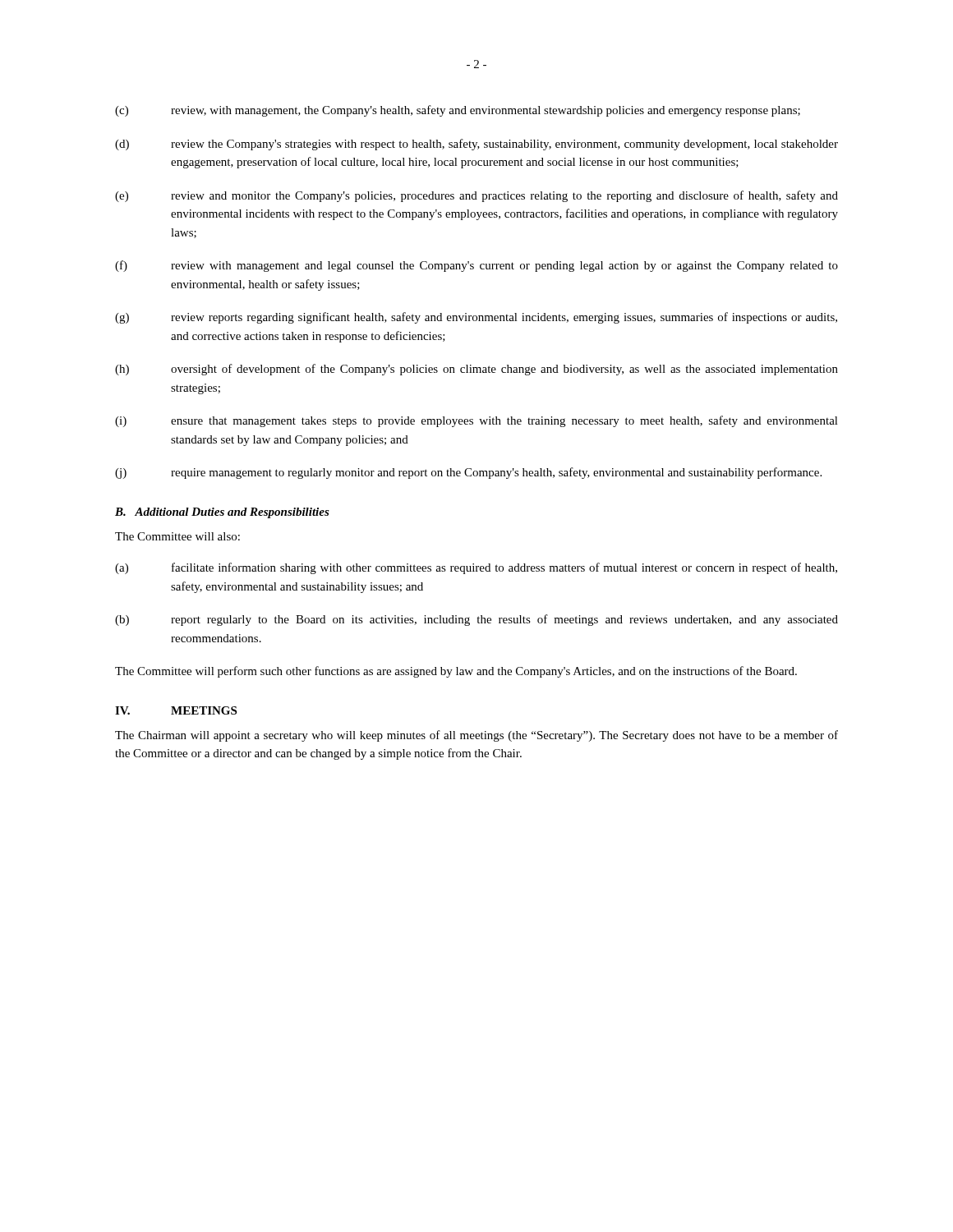The image size is (953, 1232).
Task: Locate the text starting "(j) require management to regularly monitor and"
Action: pos(476,472)
